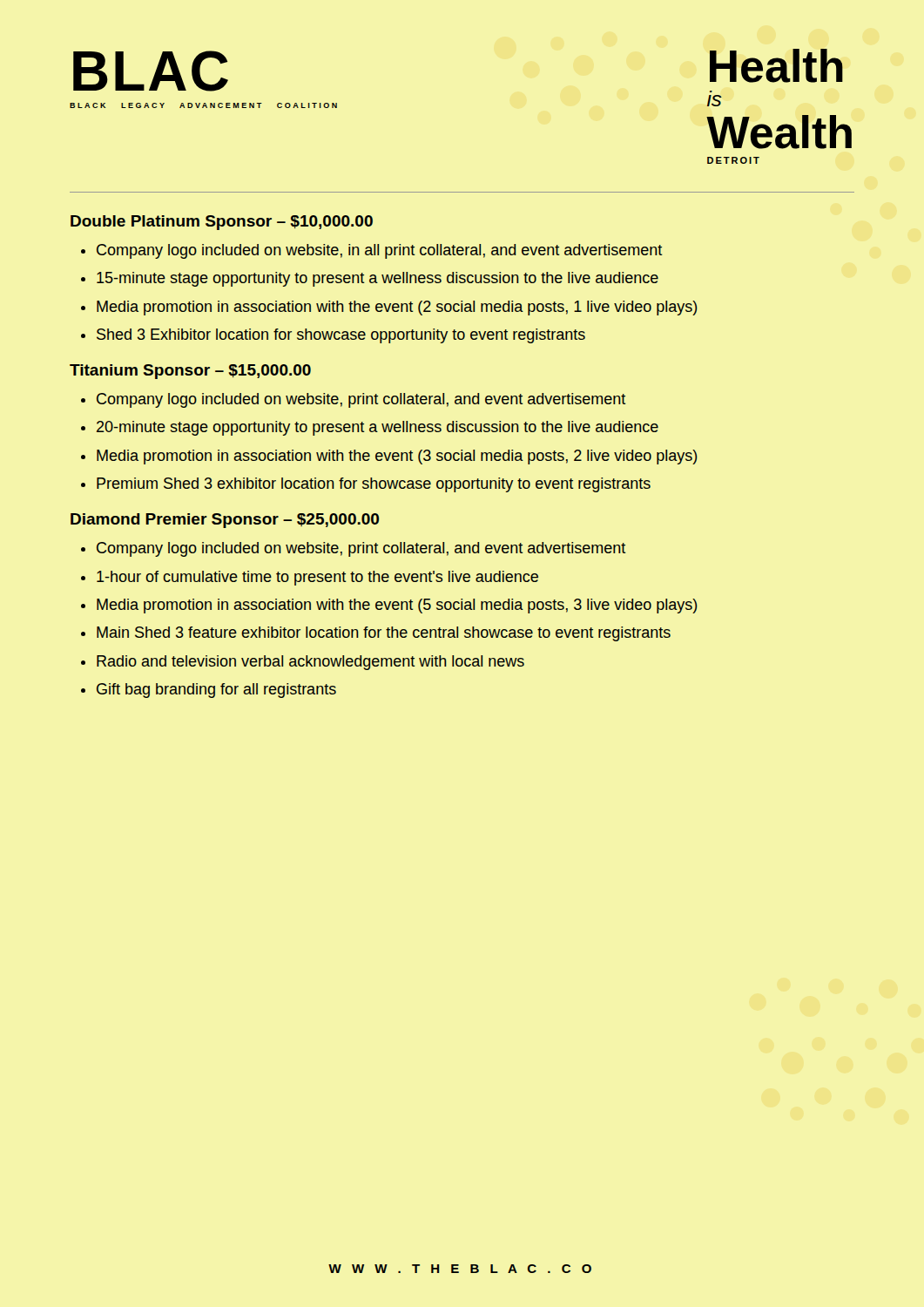
Task: Select the list item with the text "1-hour of cumulative time"
Action: point(317,577)
